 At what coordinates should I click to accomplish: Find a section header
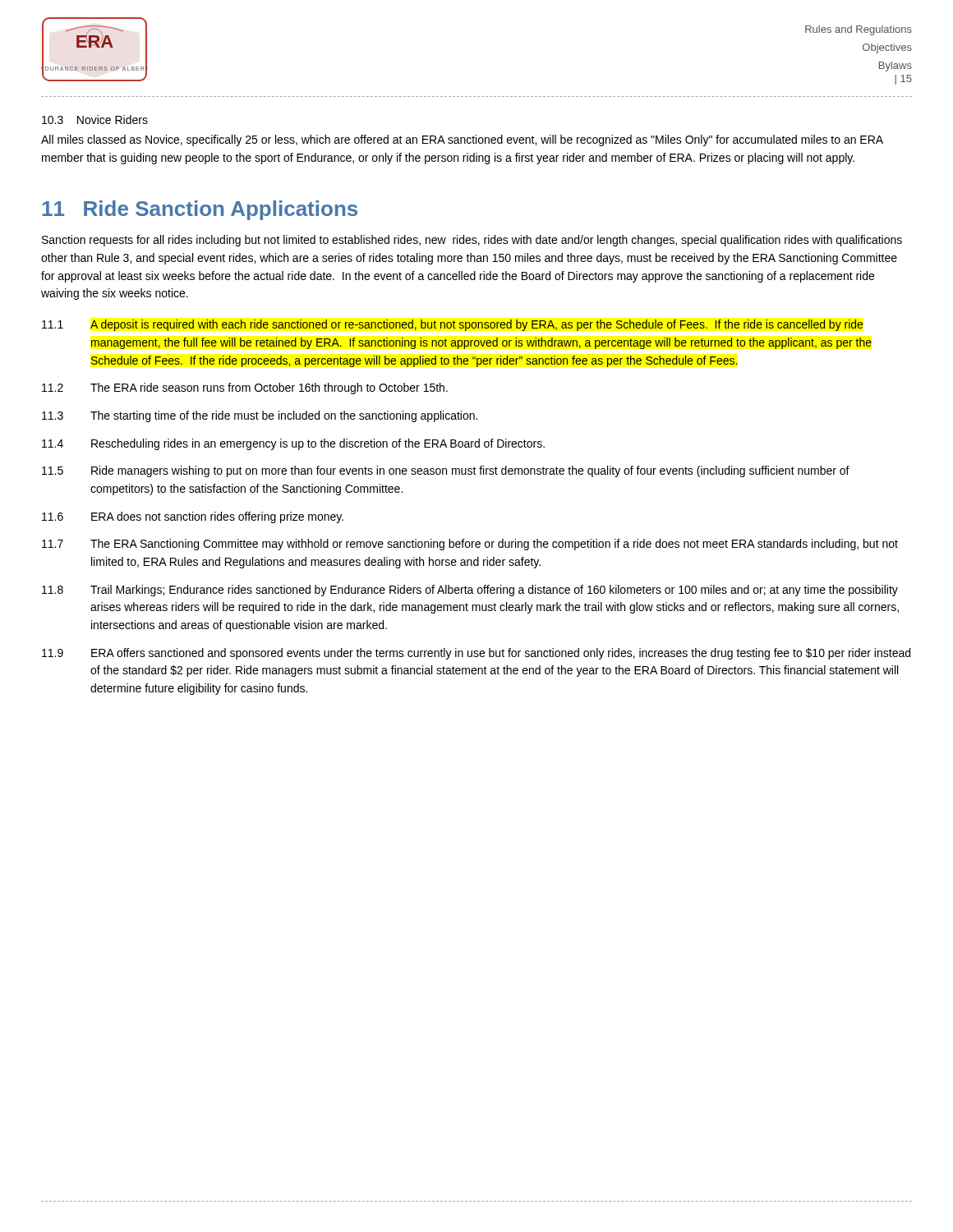tap(94, 120)
